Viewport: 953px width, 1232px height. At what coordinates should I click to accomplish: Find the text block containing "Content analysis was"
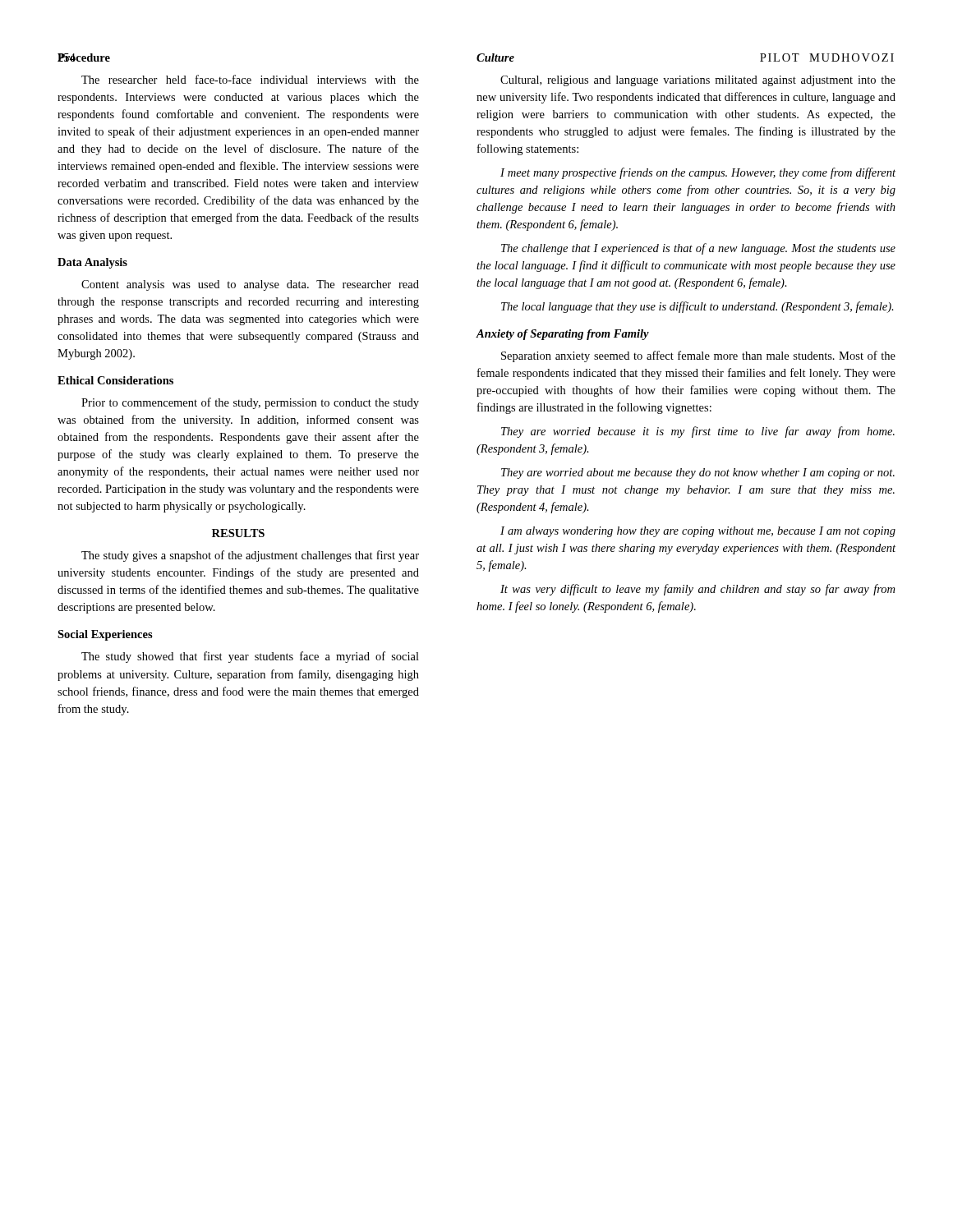click(238, 319)
